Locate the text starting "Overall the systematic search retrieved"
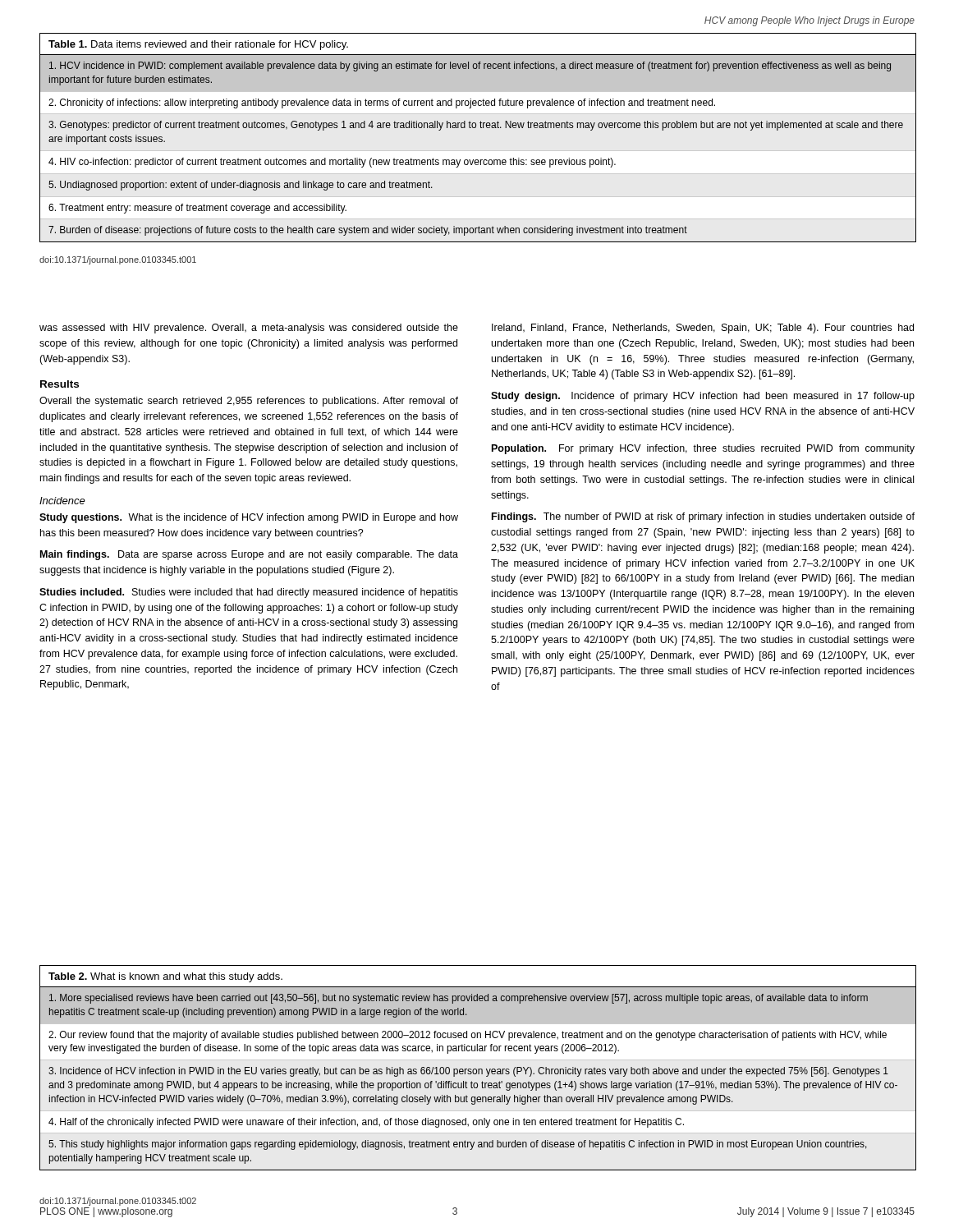This screenshot has height=1232, width=954. click(x=249, y=440)
